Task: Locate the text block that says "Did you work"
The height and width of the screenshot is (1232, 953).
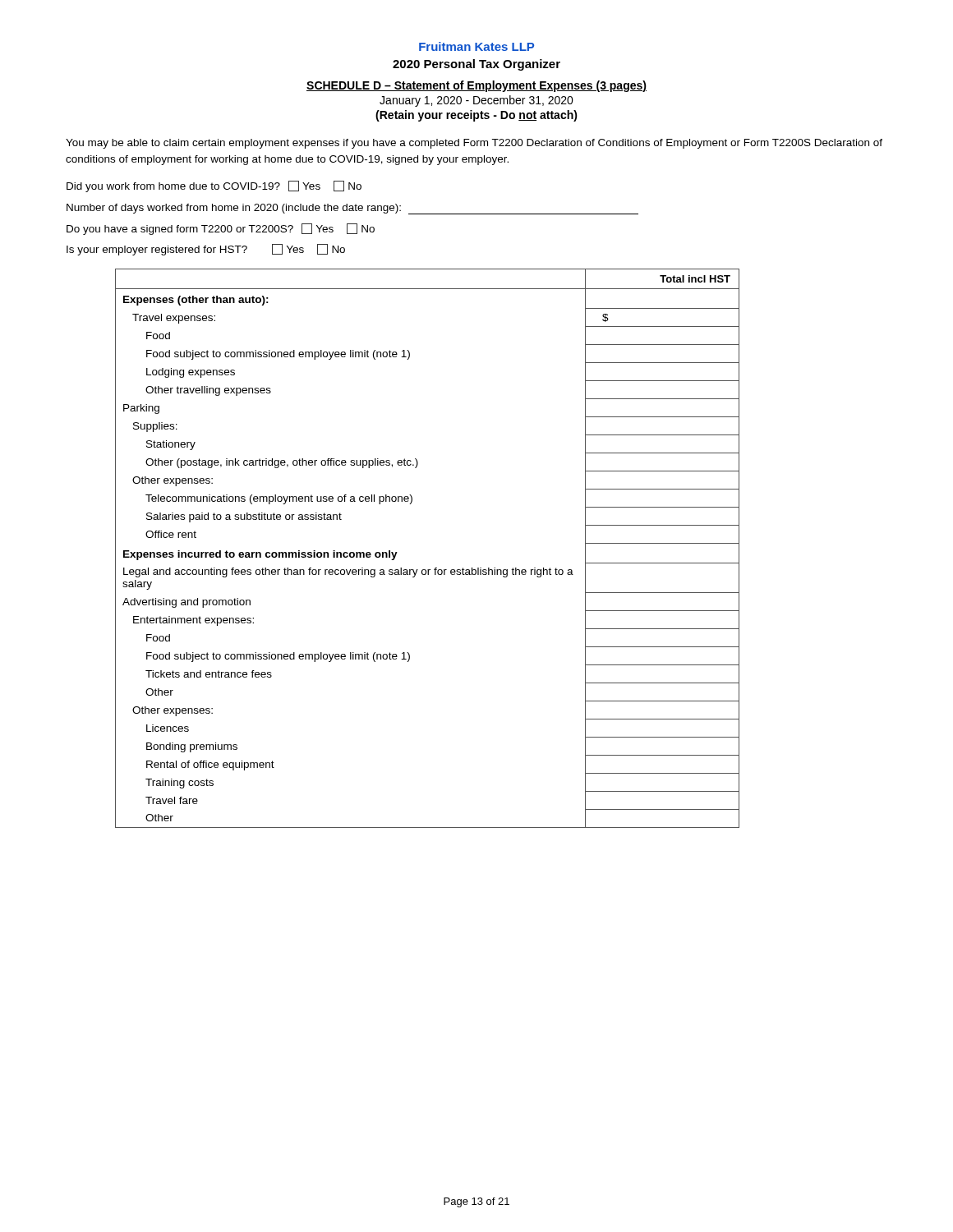Action: 214,186
